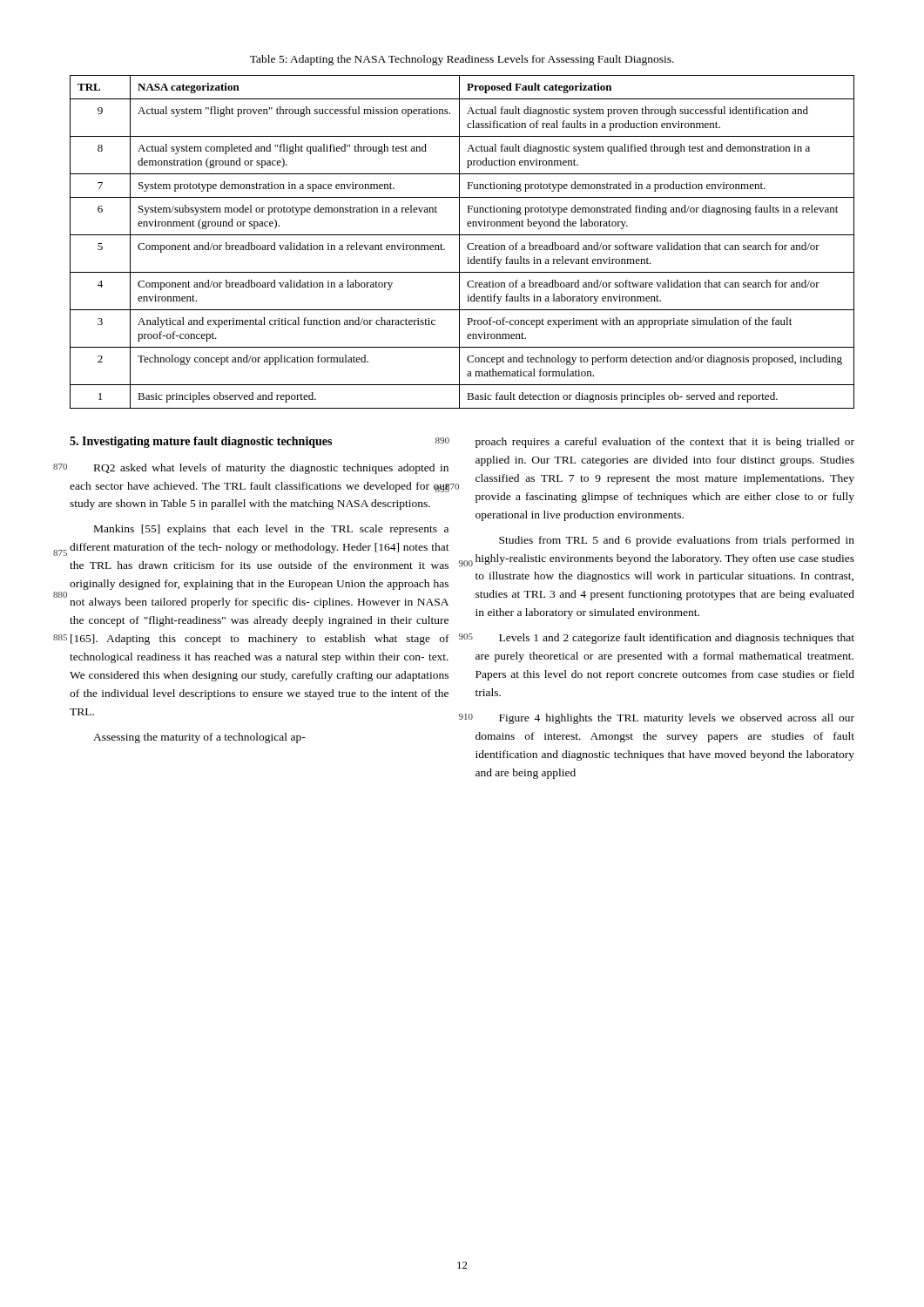Locate the text block containing "890 proach requires"
924x1307 pixels.
click(x=665, y=477)
